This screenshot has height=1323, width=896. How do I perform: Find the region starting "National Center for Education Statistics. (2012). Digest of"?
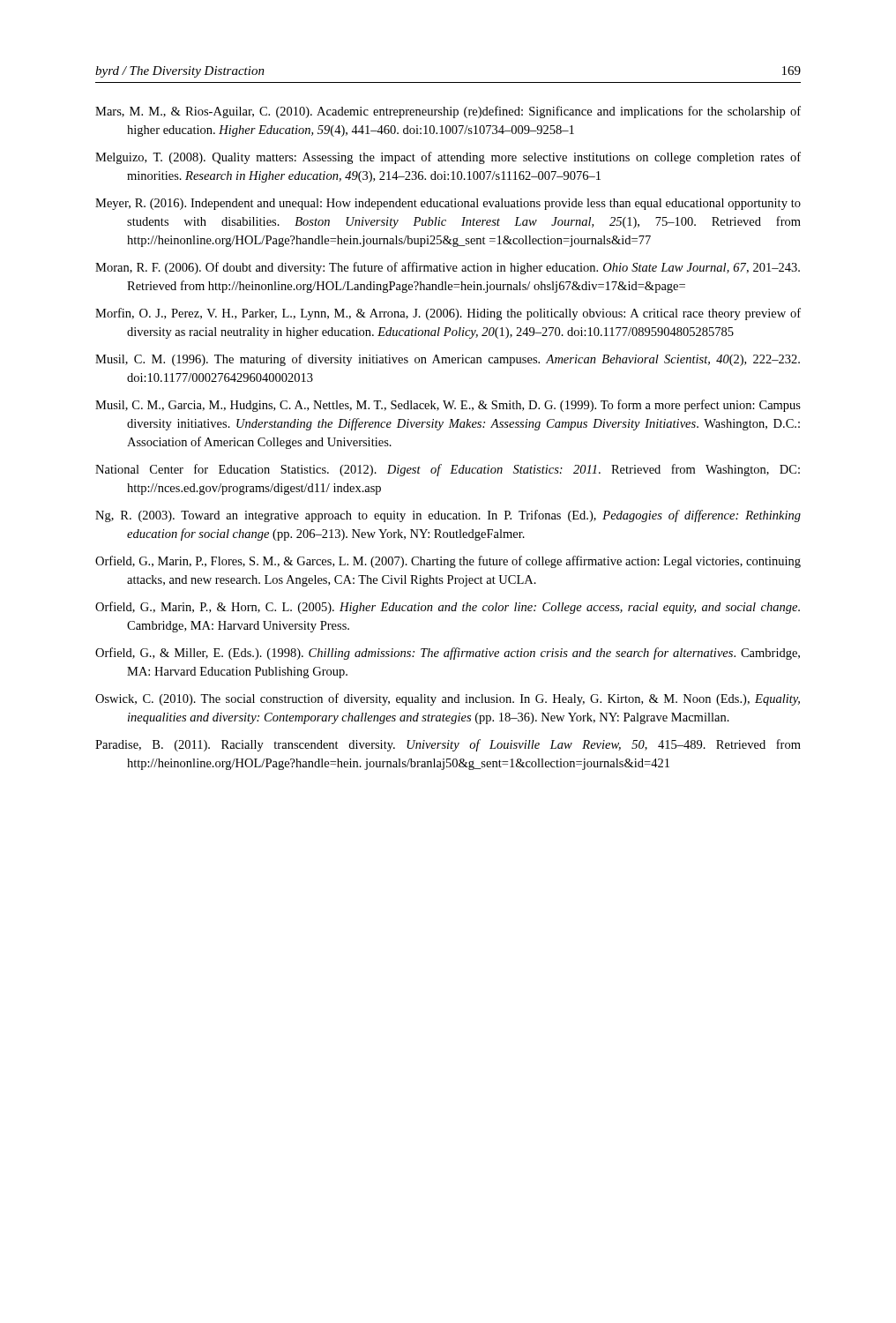point(448,479)
